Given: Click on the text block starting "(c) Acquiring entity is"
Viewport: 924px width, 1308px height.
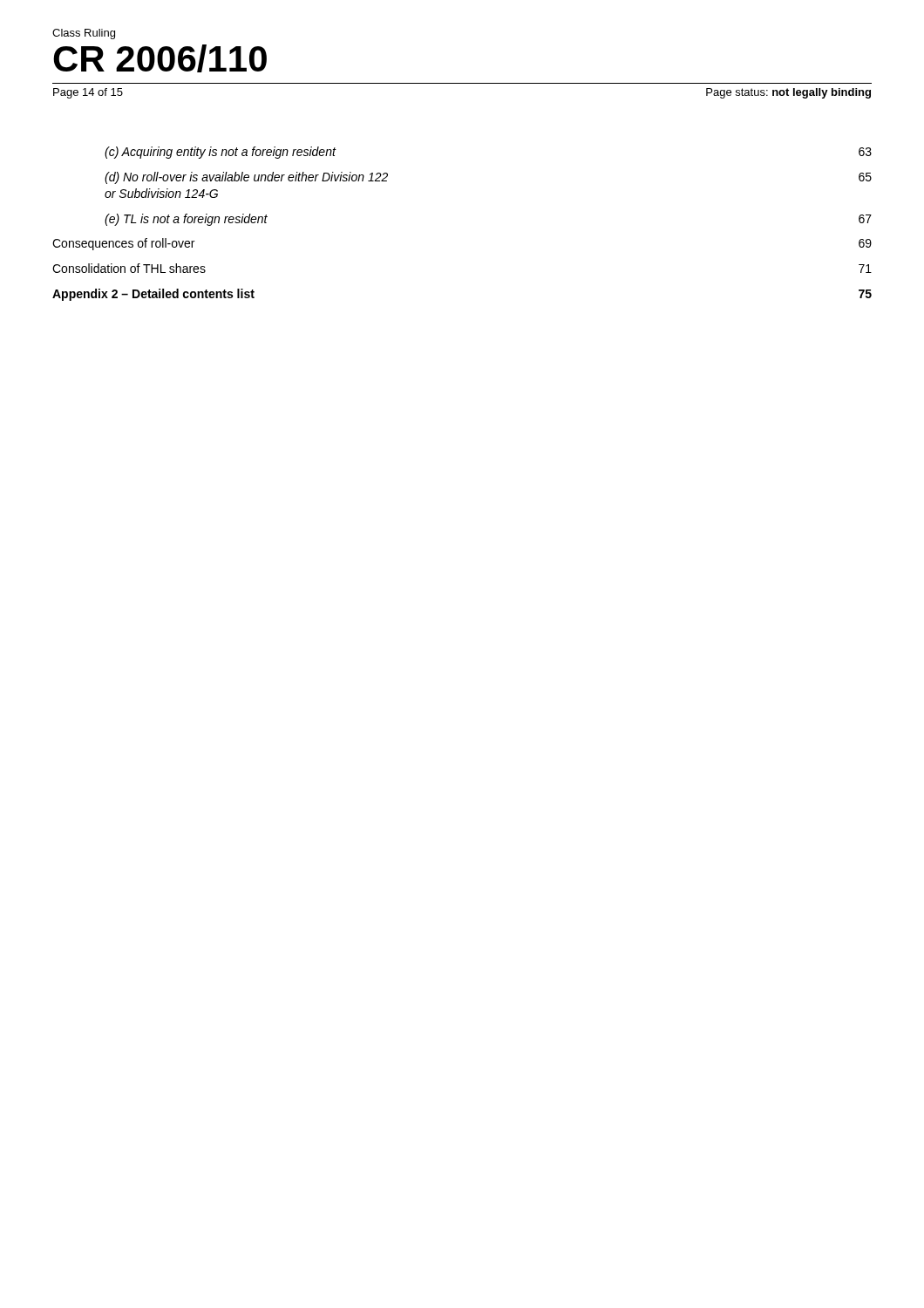Looking at the screenshot, I should pos(213,152).
